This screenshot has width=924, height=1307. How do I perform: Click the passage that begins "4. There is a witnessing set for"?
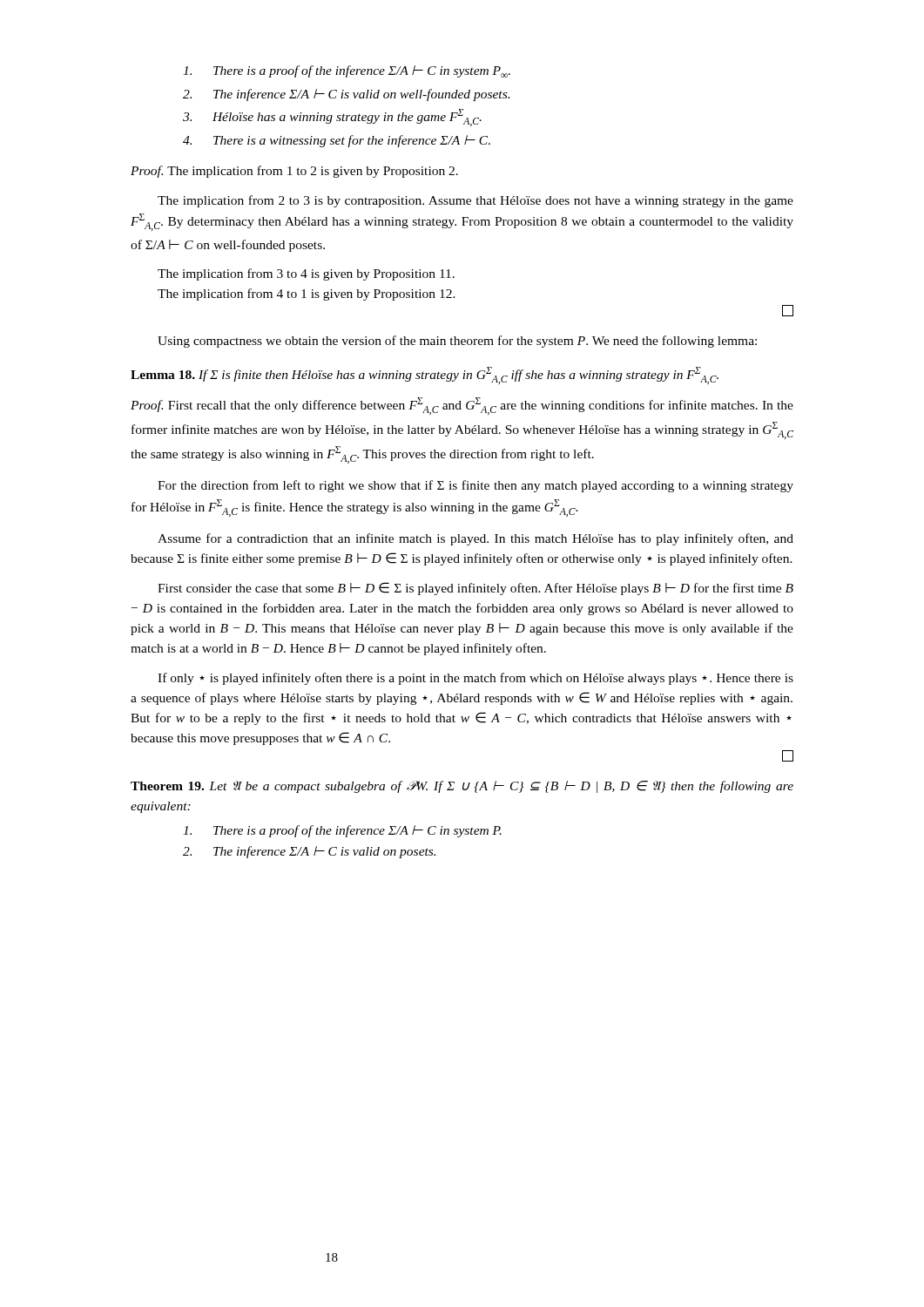coord(337,140)
